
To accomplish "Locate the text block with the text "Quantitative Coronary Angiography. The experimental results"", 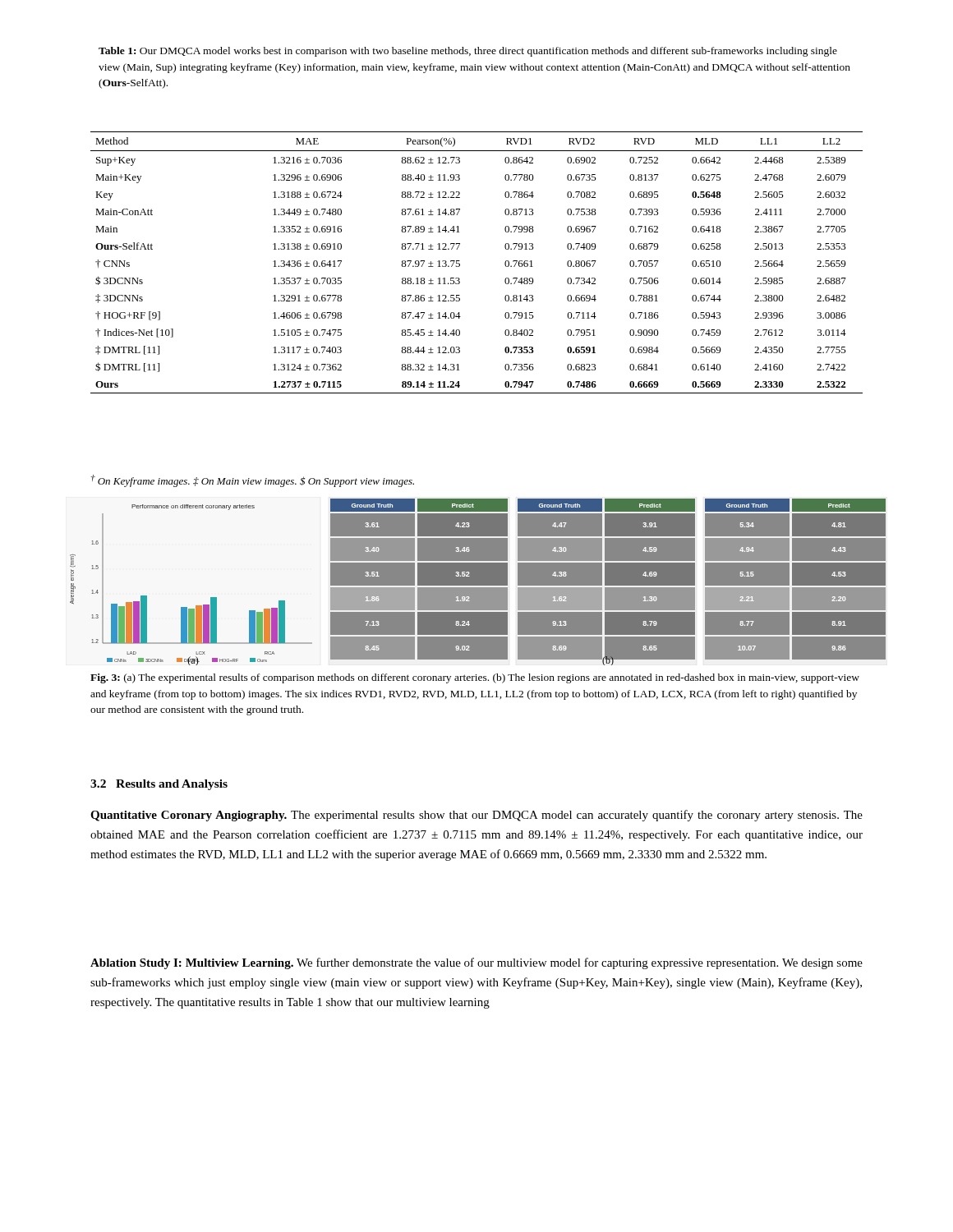I will [x=476, y=834].
